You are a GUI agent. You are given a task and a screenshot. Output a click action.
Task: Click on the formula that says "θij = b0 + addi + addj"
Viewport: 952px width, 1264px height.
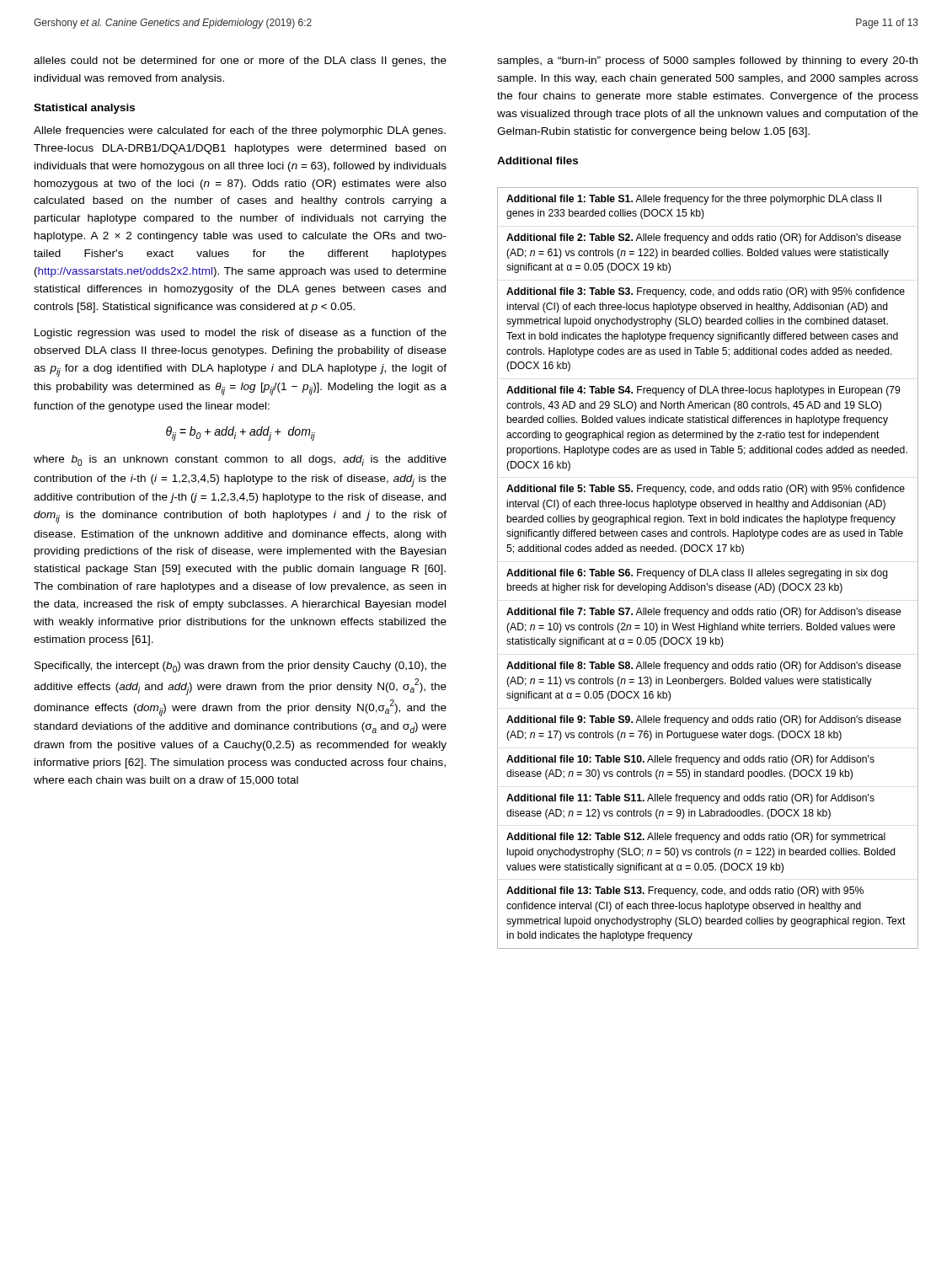coord(240,433)
